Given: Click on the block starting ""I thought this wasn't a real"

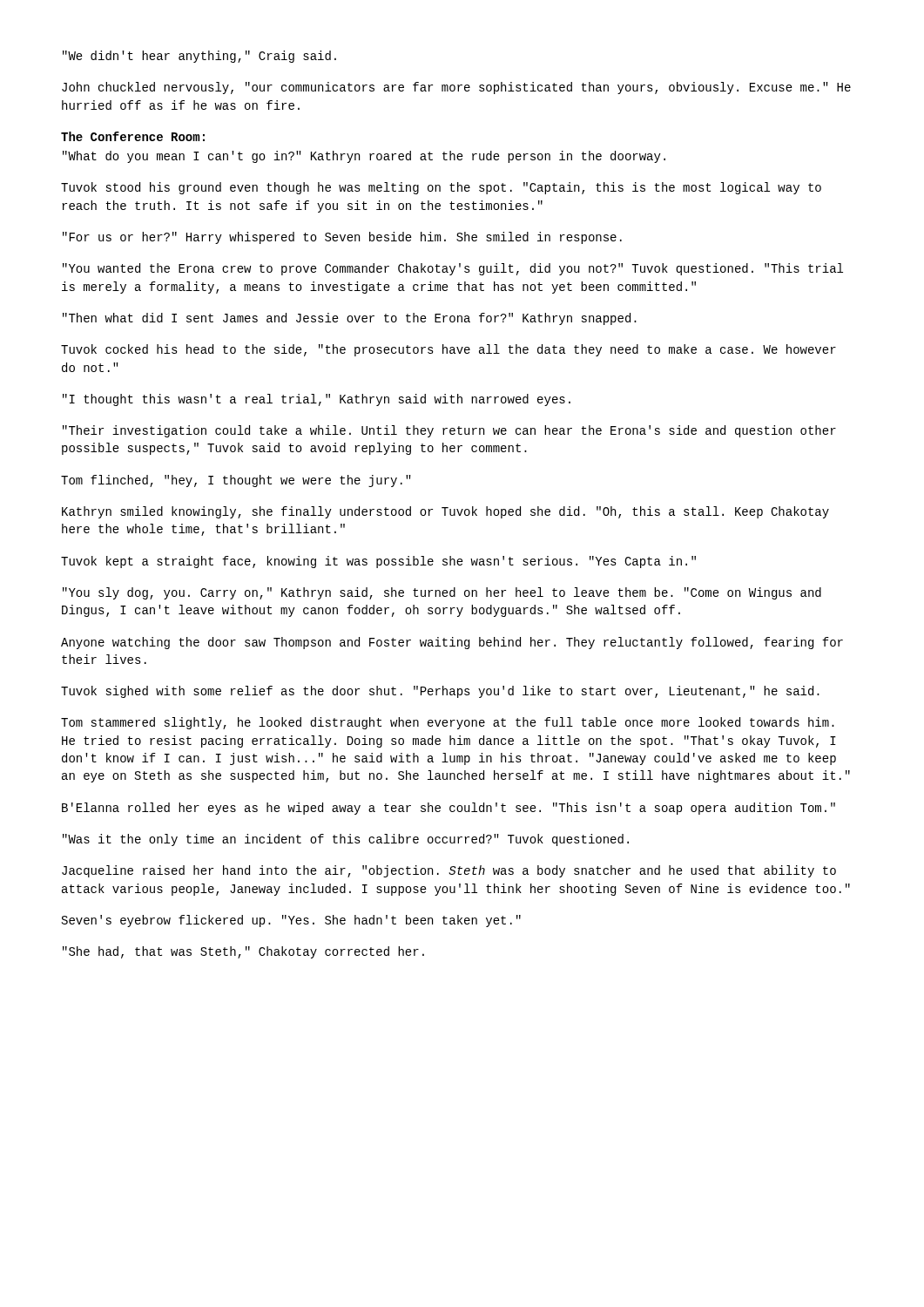Looking at the screenshot, I should (x=317, y=400).
